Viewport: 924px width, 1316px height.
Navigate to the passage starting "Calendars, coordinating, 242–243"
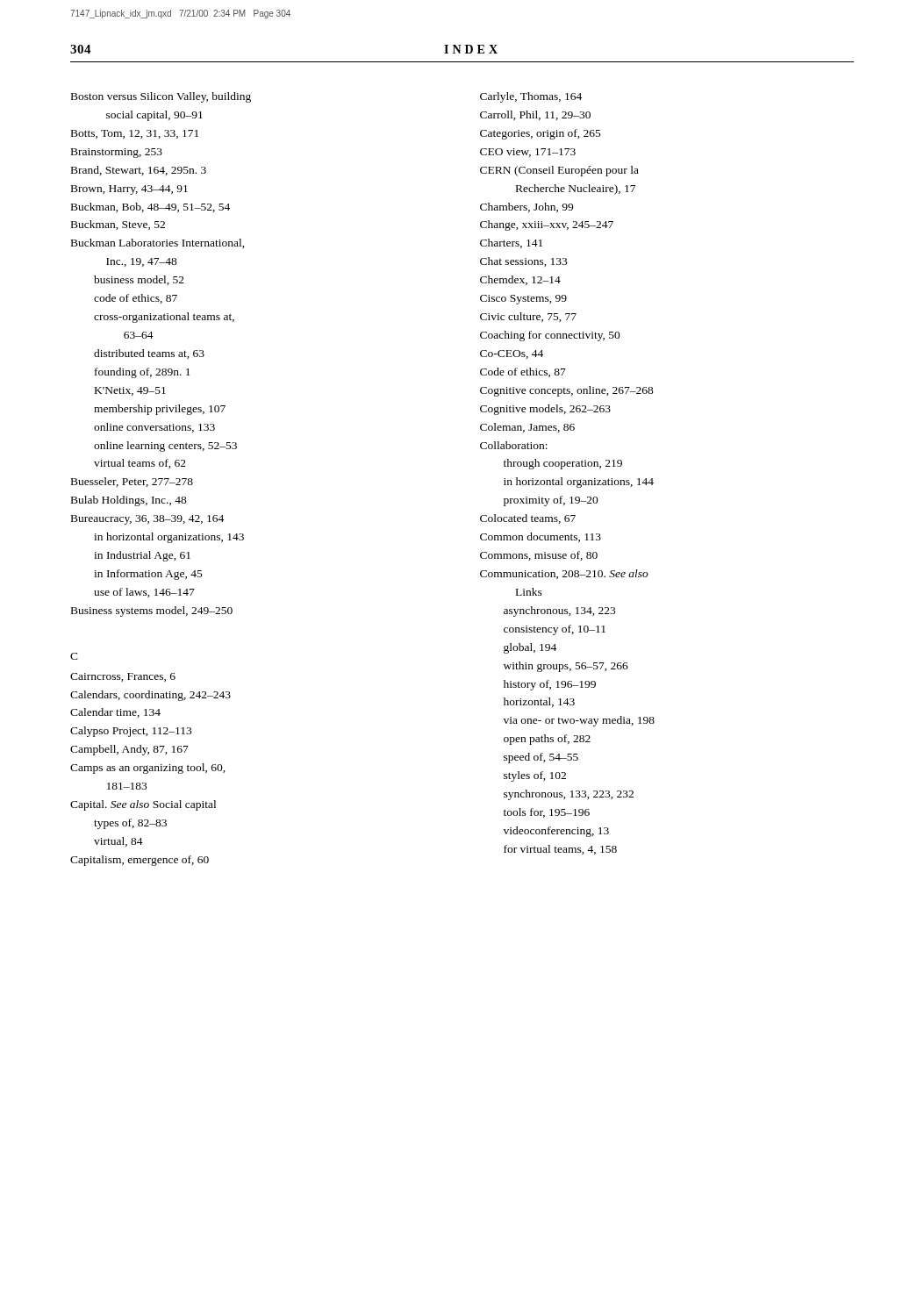click(150, 694)
